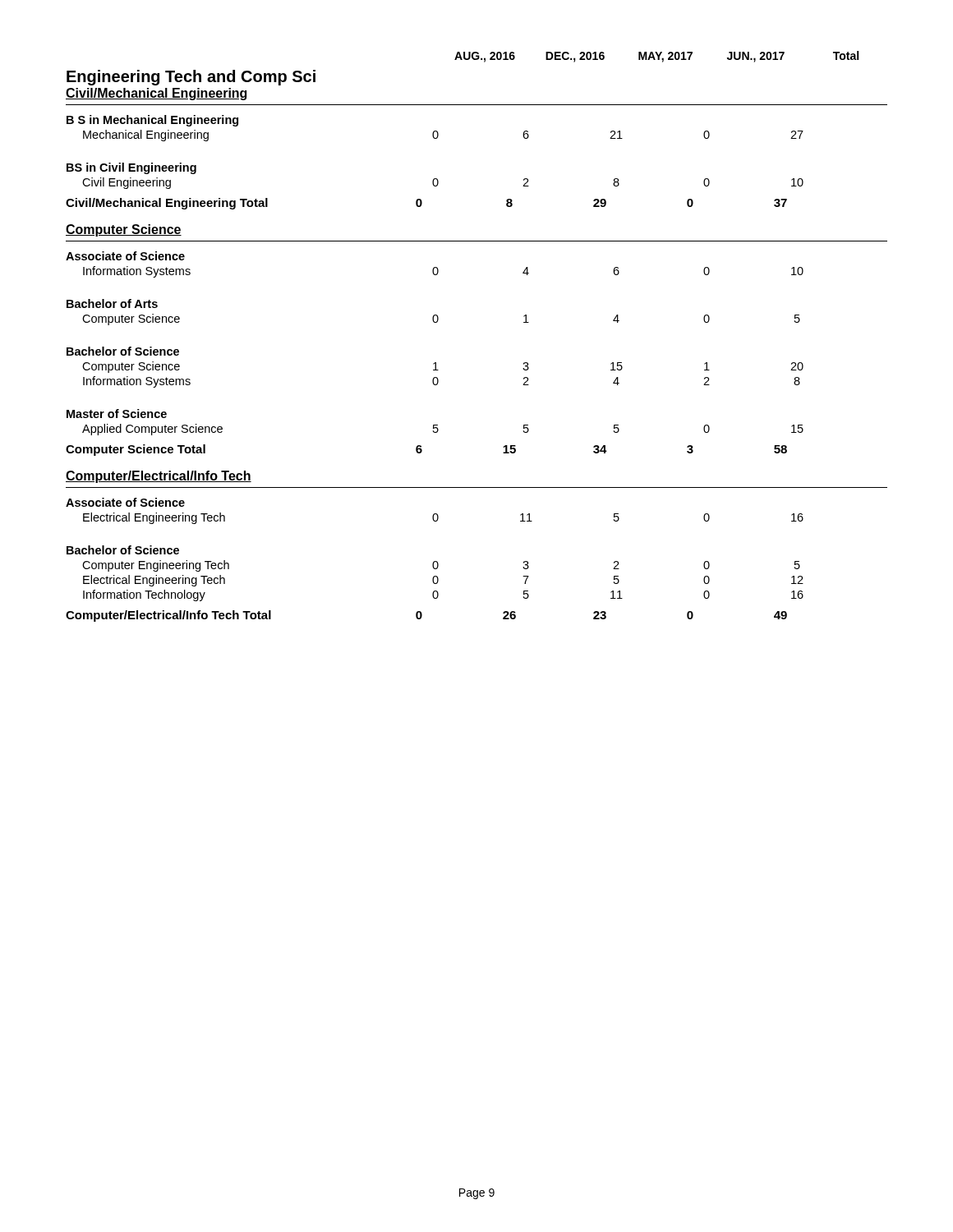The image size is (953, 1232).
Task: Find the text with the text "Computer Science 0 1 4 0 5"
Action: 441,319
